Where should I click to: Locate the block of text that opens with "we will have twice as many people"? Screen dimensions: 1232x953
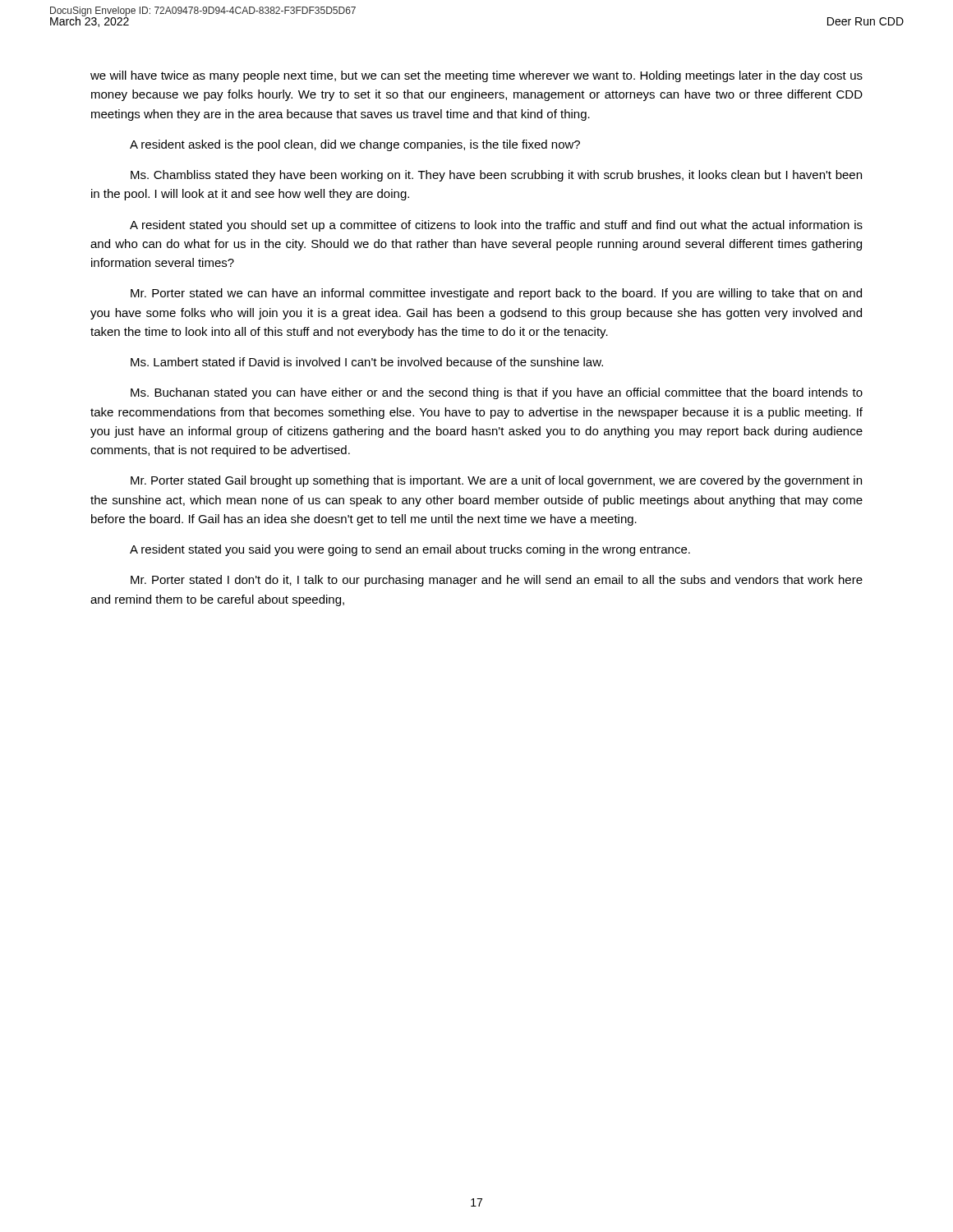476,94
